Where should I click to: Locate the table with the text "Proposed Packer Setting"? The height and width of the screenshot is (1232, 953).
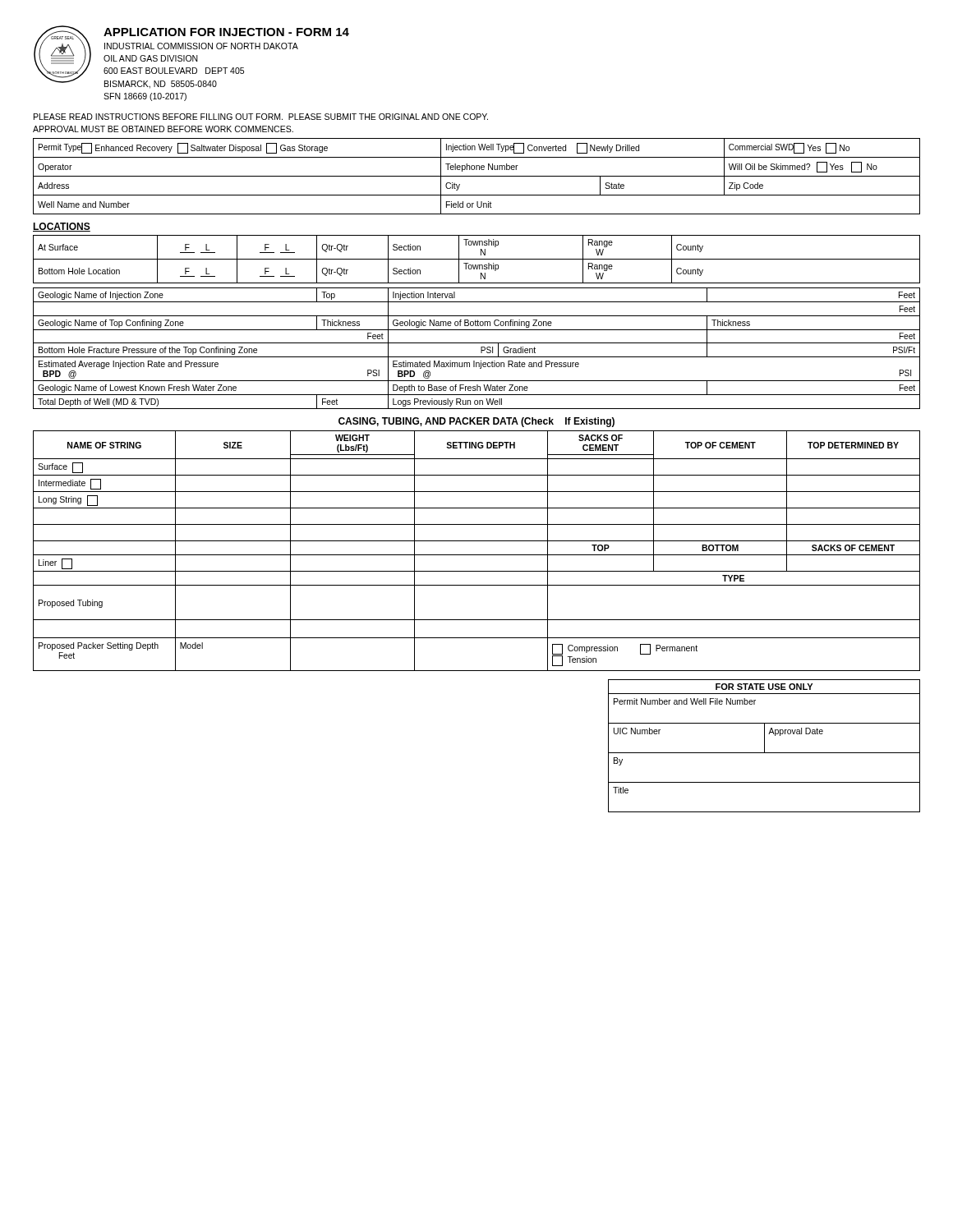tap(476, 655)
